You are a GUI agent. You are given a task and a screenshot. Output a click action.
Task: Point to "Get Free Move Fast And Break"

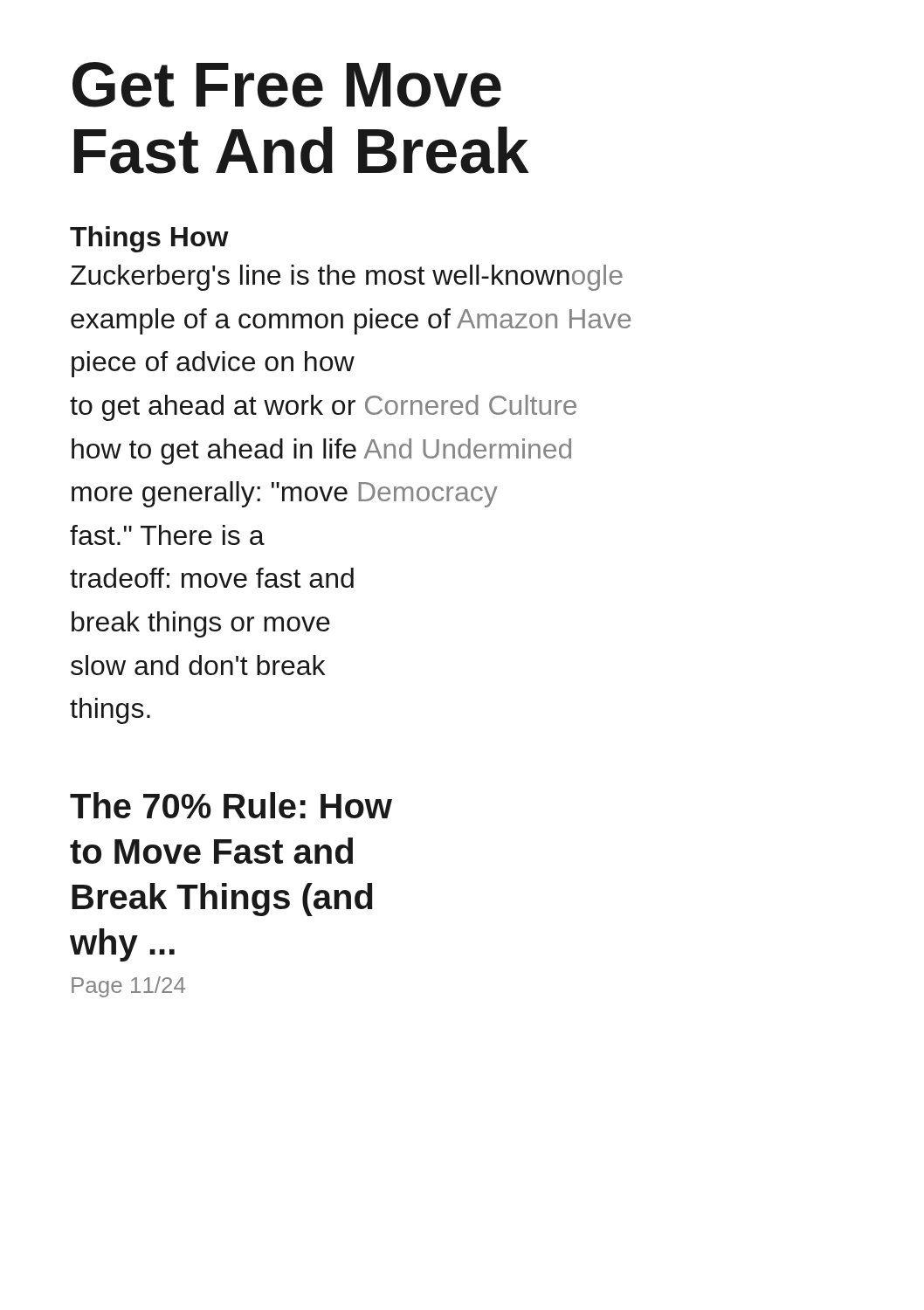(462, 118)
